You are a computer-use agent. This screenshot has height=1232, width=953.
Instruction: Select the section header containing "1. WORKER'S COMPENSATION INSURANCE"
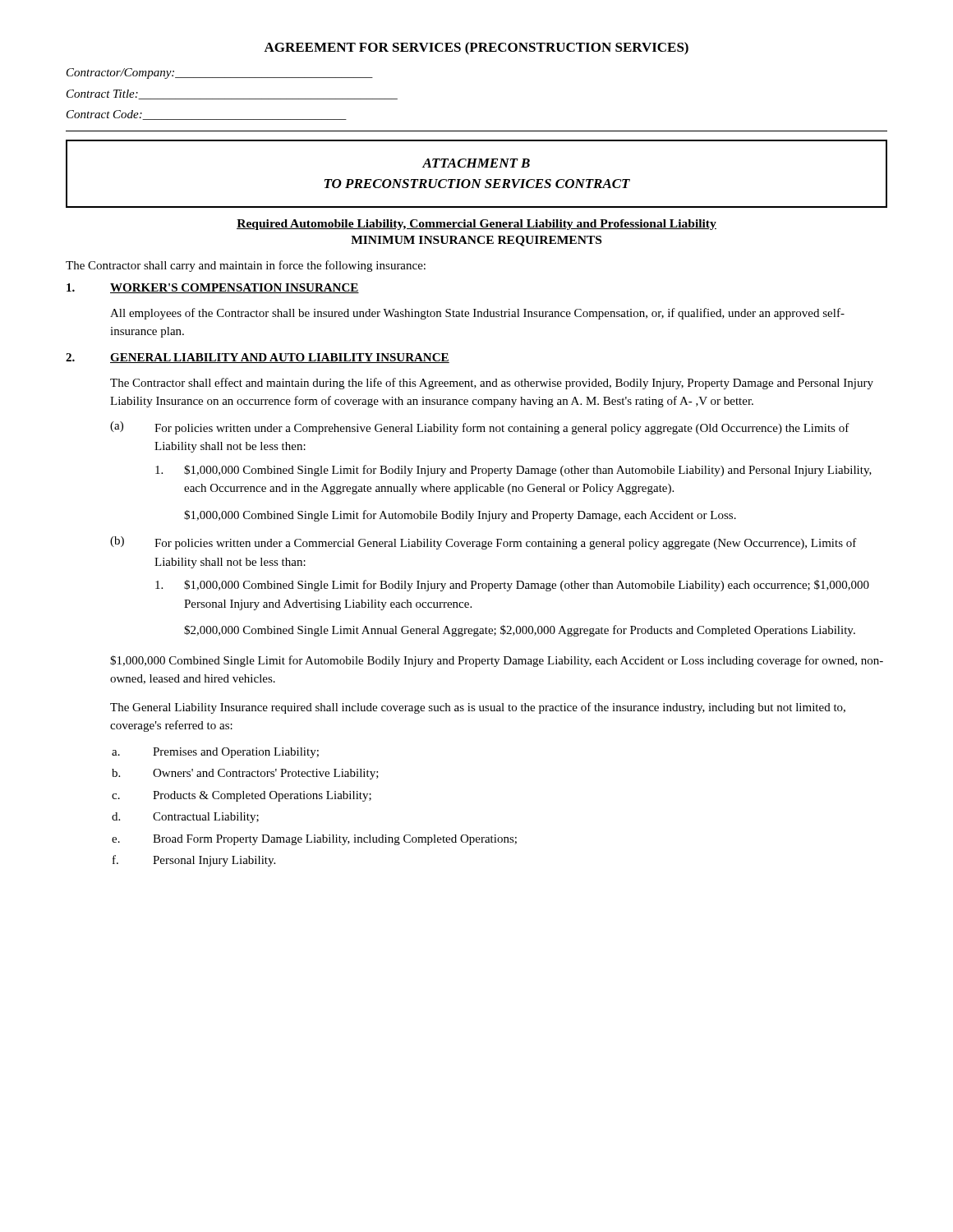213,288
